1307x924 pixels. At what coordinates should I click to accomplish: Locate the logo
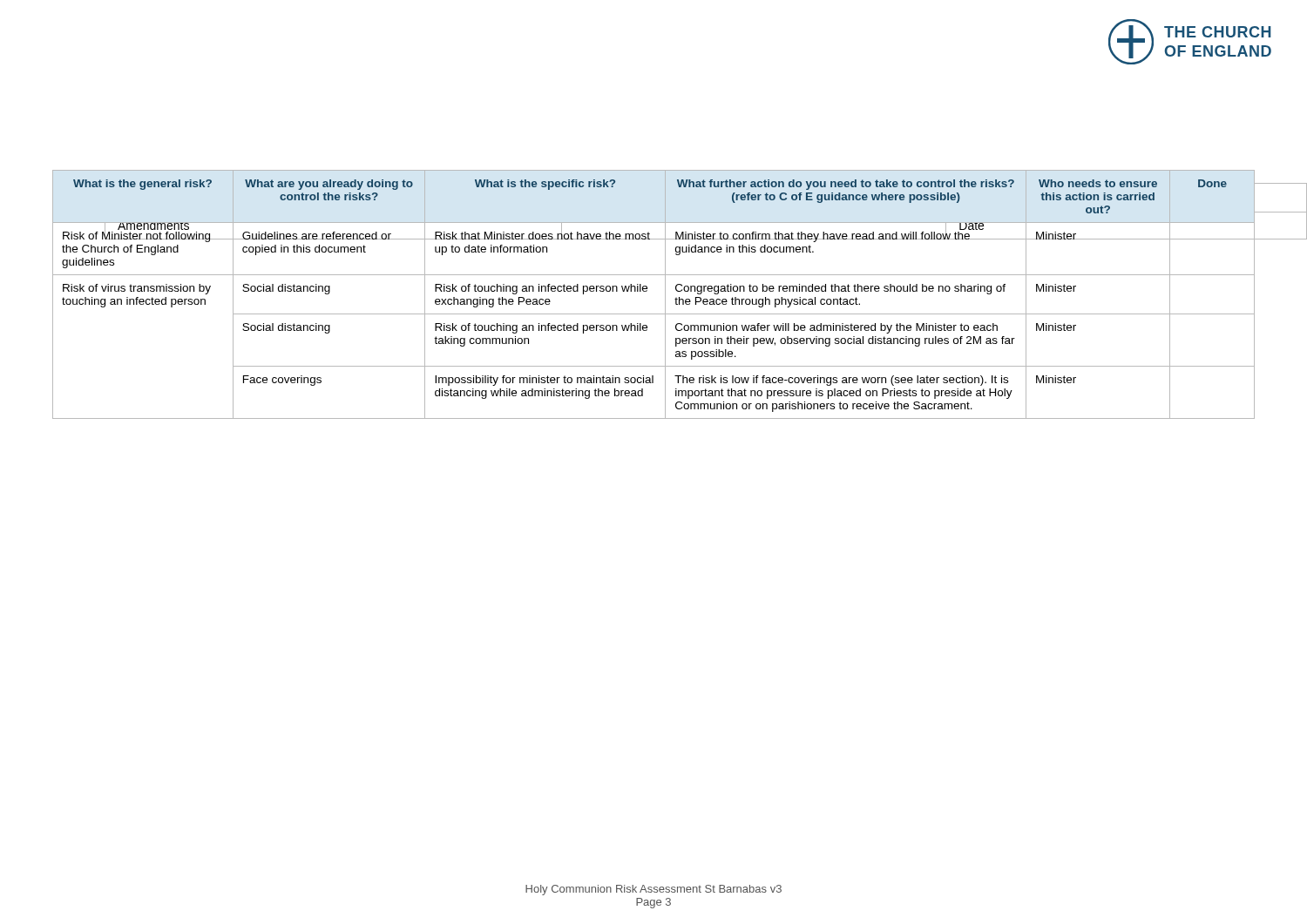click(x=1190, y=42)
